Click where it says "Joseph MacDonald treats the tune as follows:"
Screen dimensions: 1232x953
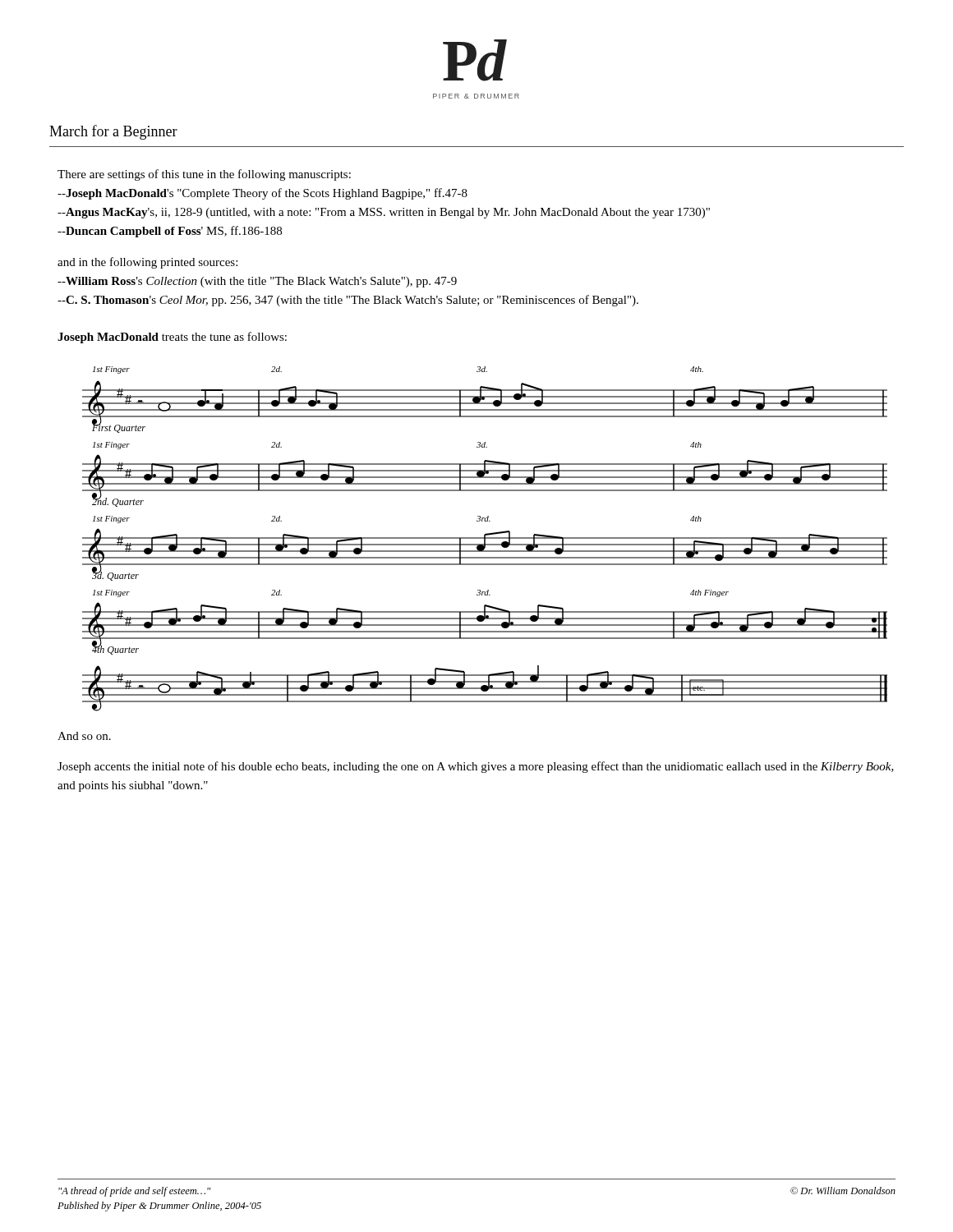[172, 337]
